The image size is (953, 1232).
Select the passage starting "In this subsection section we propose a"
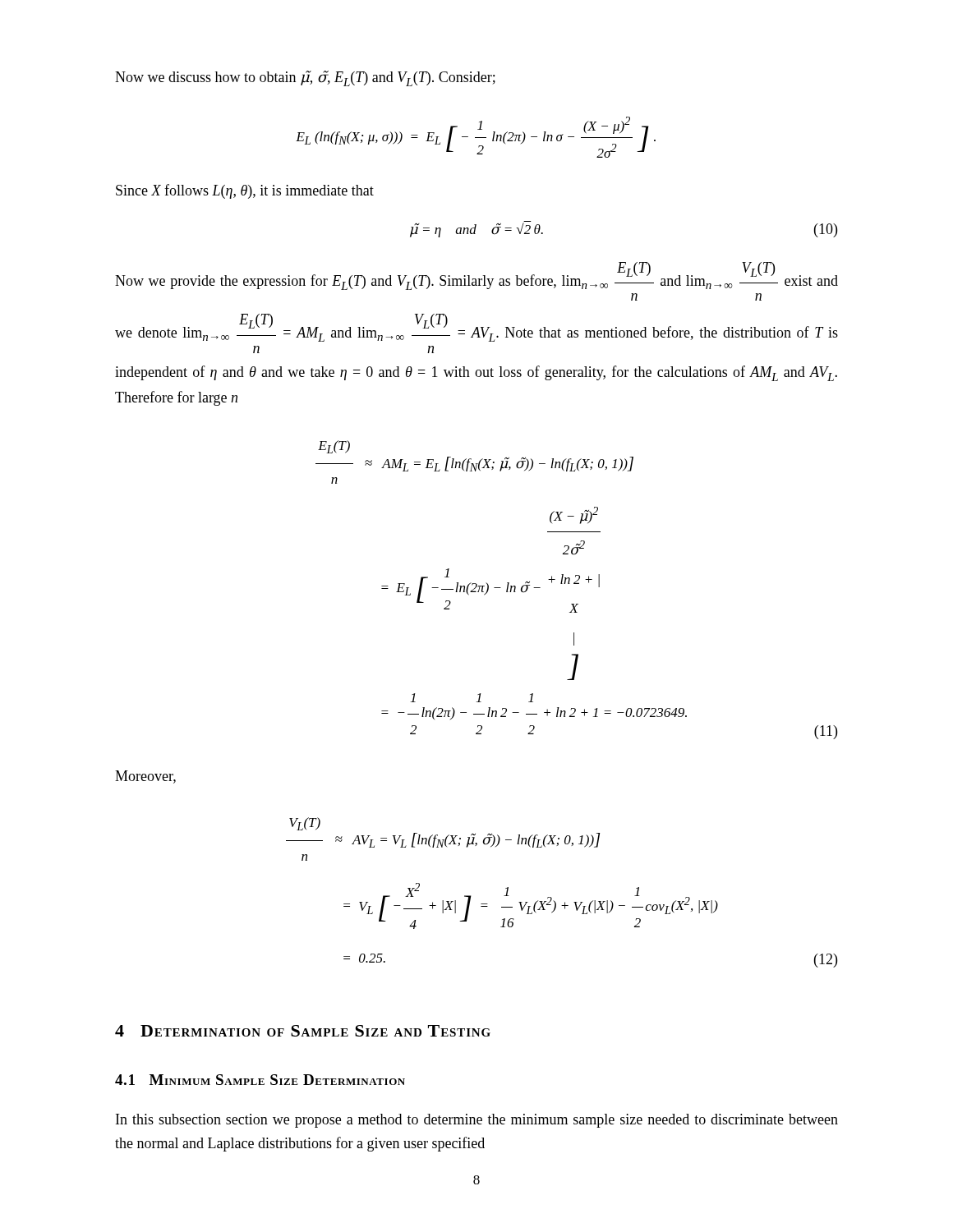click(476, 1131)
